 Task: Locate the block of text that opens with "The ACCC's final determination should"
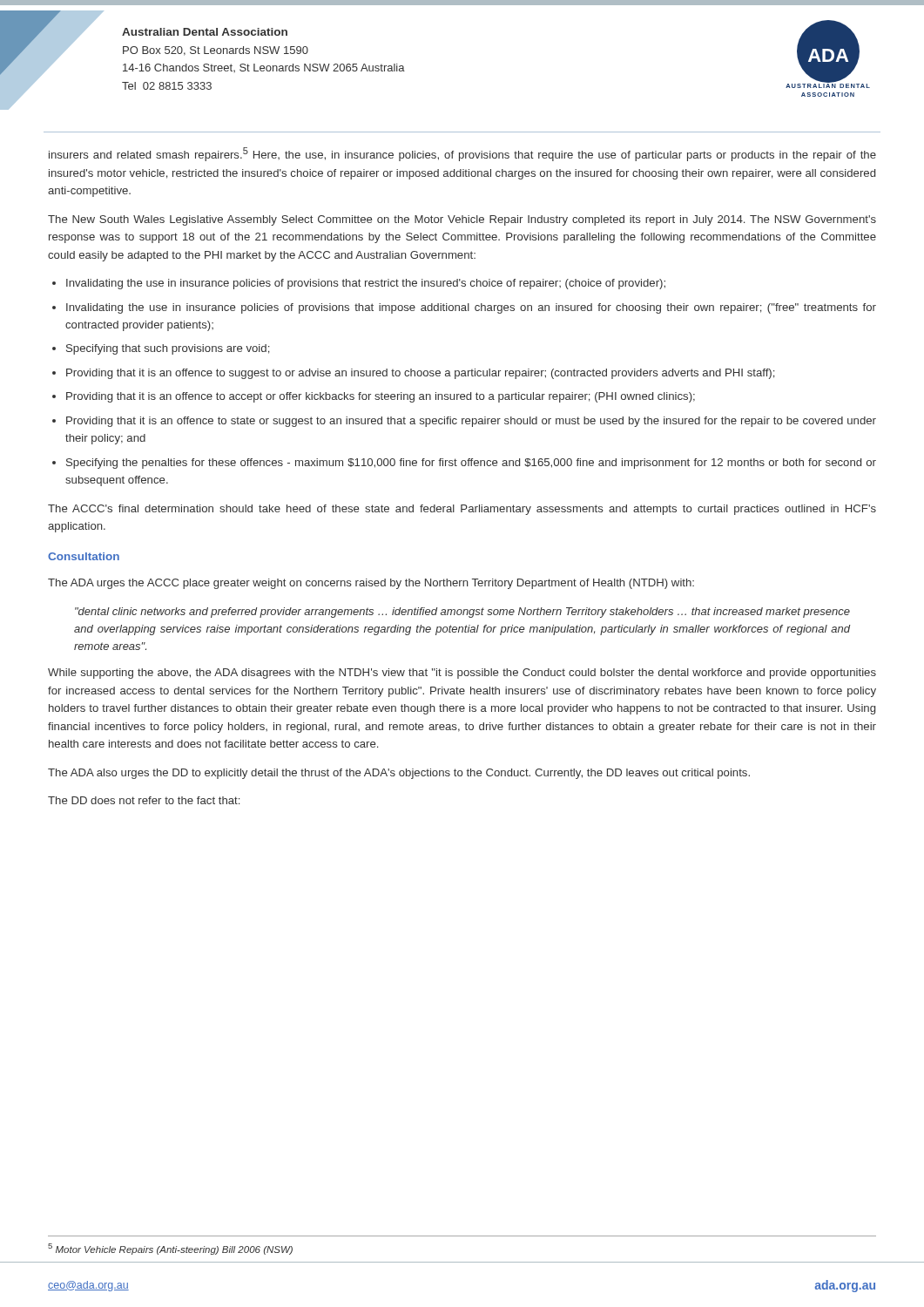click(462, 517)
